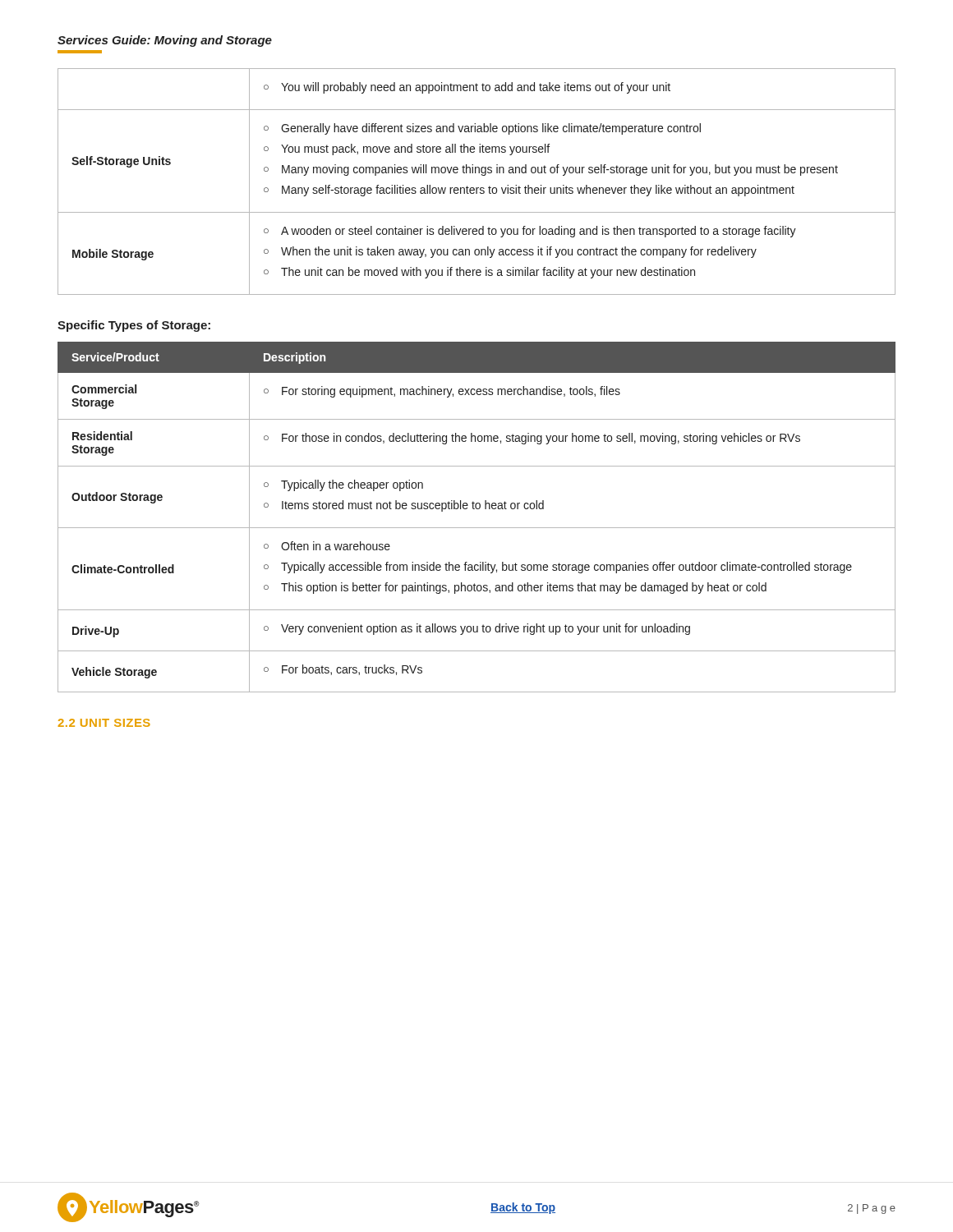Select the table that reads "Generally have different sizes and"
Viewport: 953px width, 1232px height.
(476, 181)
